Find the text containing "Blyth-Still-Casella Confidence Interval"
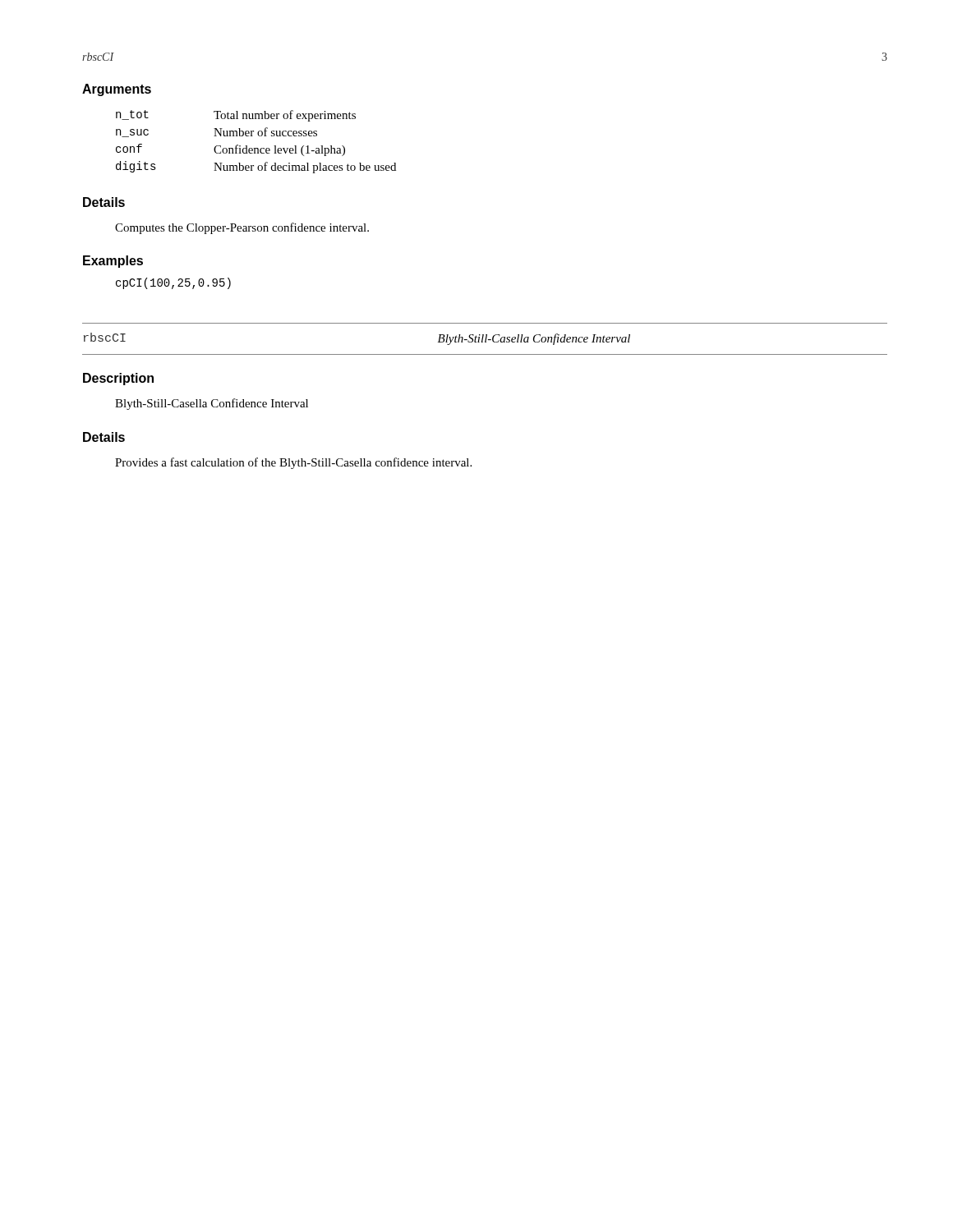Image resolution: width=953 pixels, height=1232 pixels. 212,403
